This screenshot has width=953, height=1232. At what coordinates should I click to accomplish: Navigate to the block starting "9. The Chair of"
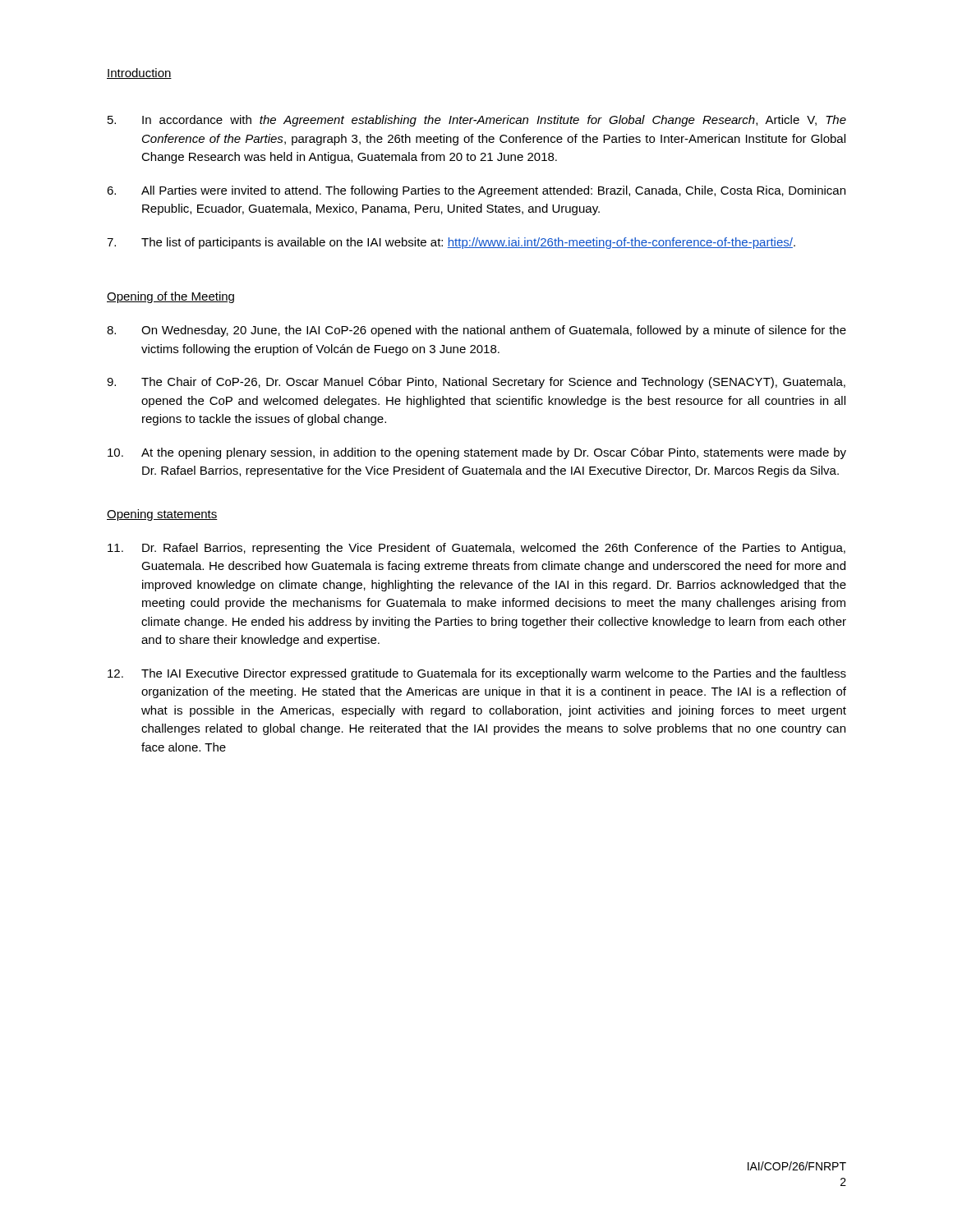[x=476, y=401]
